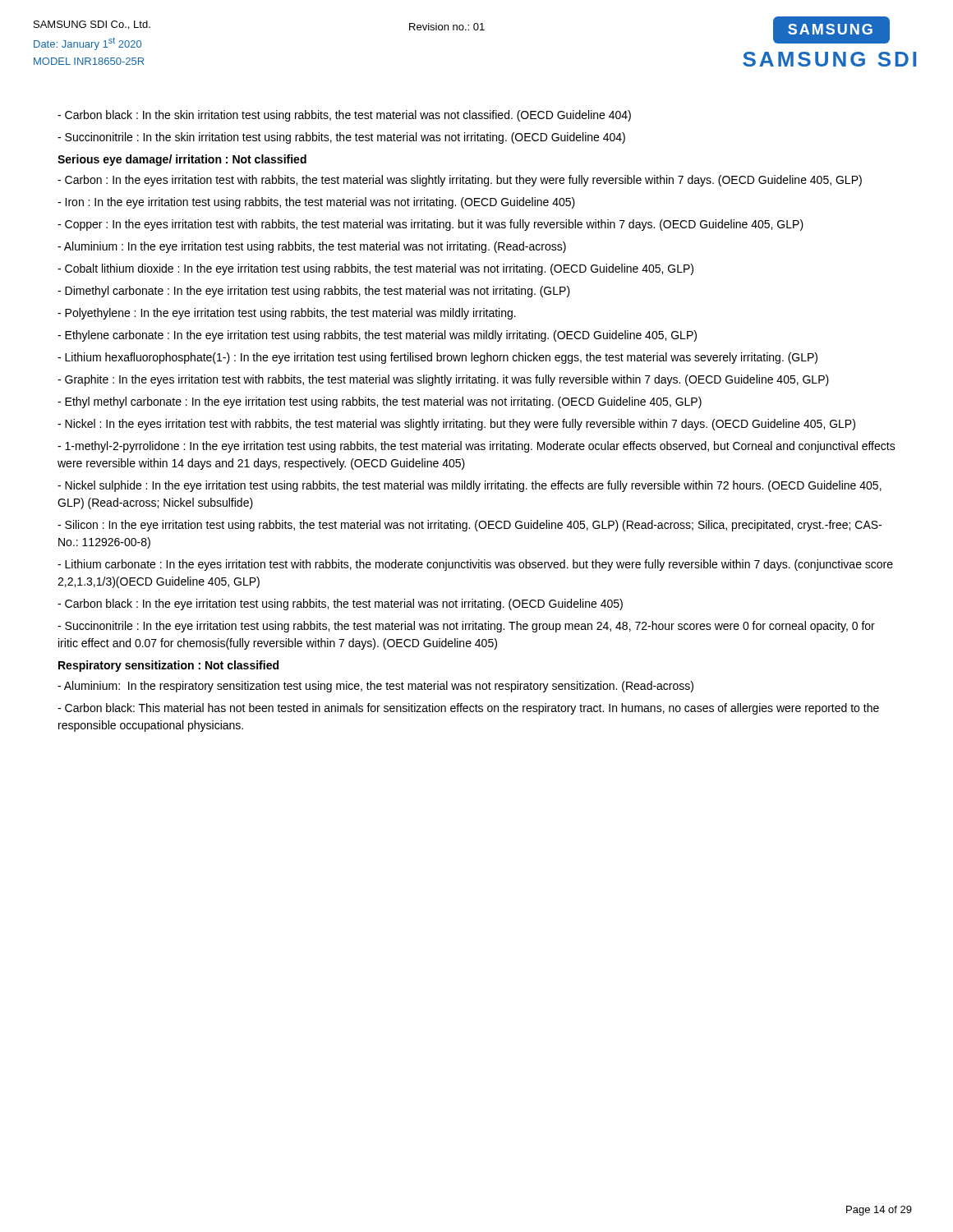Locate the section header that reads "Respiratory sensitization : Not classified"
The width and height of the screenshot is (953, 1232).
click(168, 665)
